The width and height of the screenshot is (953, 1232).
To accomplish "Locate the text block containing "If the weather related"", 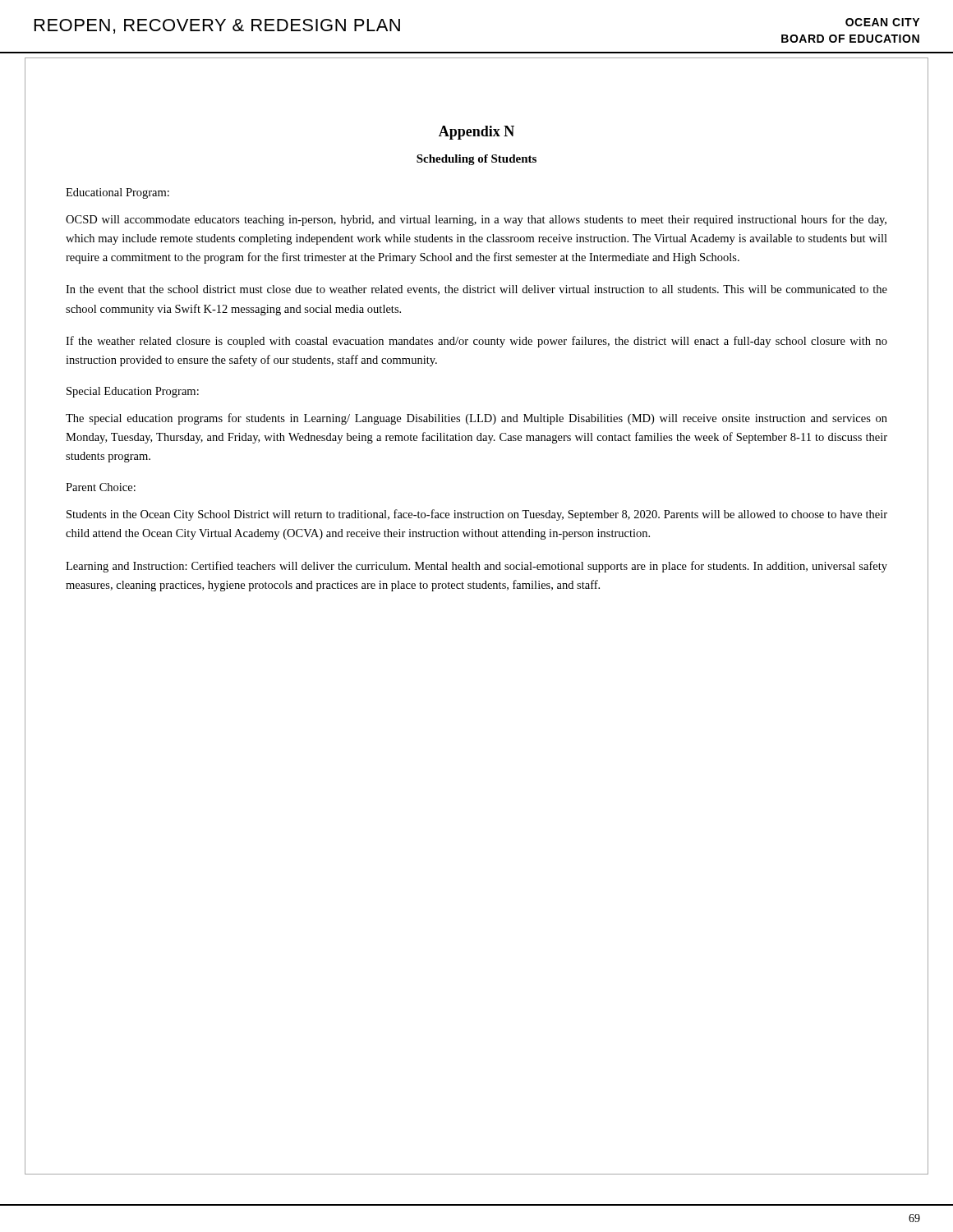I will (476, 350).
